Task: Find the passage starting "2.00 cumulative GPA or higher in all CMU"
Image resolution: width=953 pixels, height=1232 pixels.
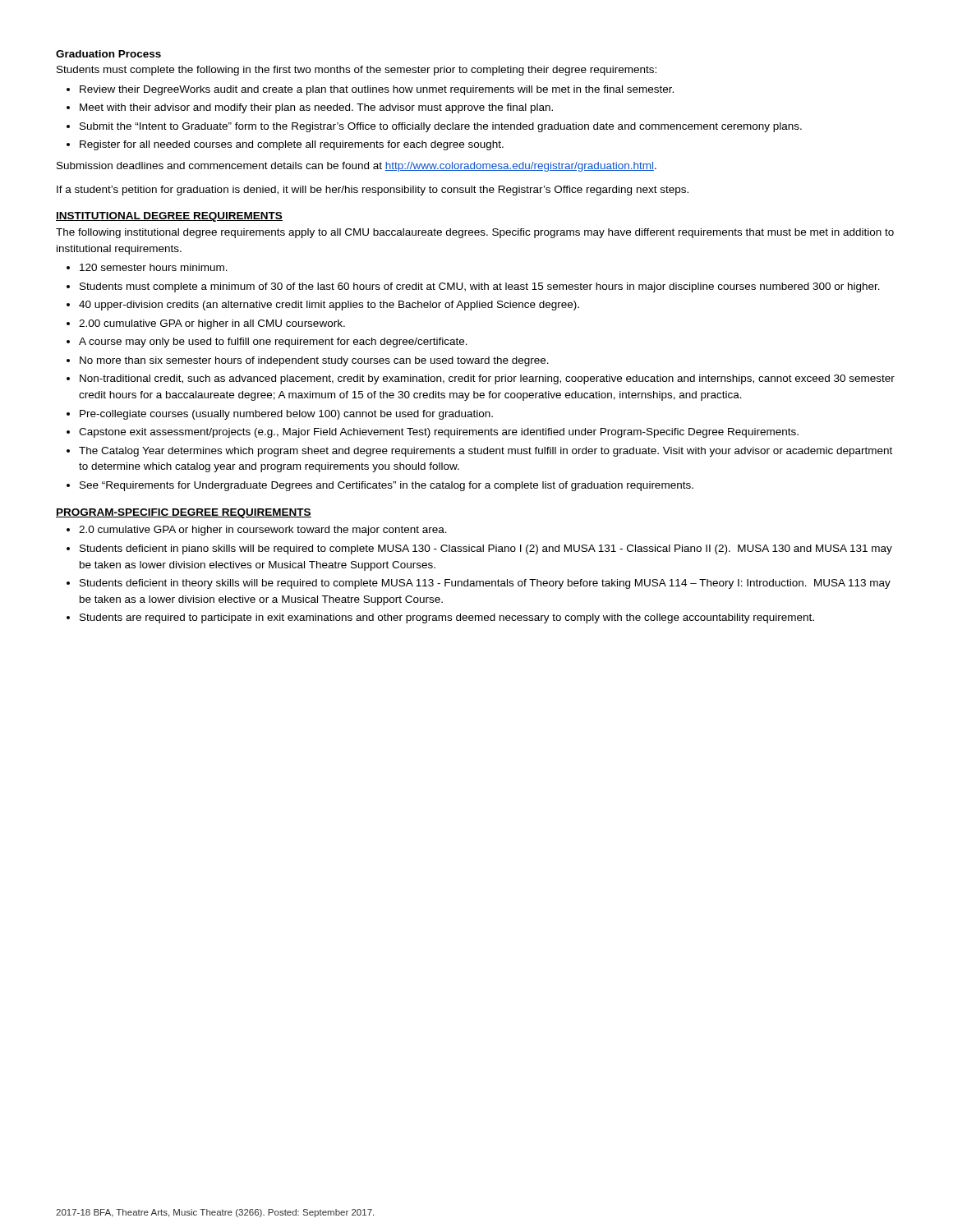Action: click(x=212, y=323)
